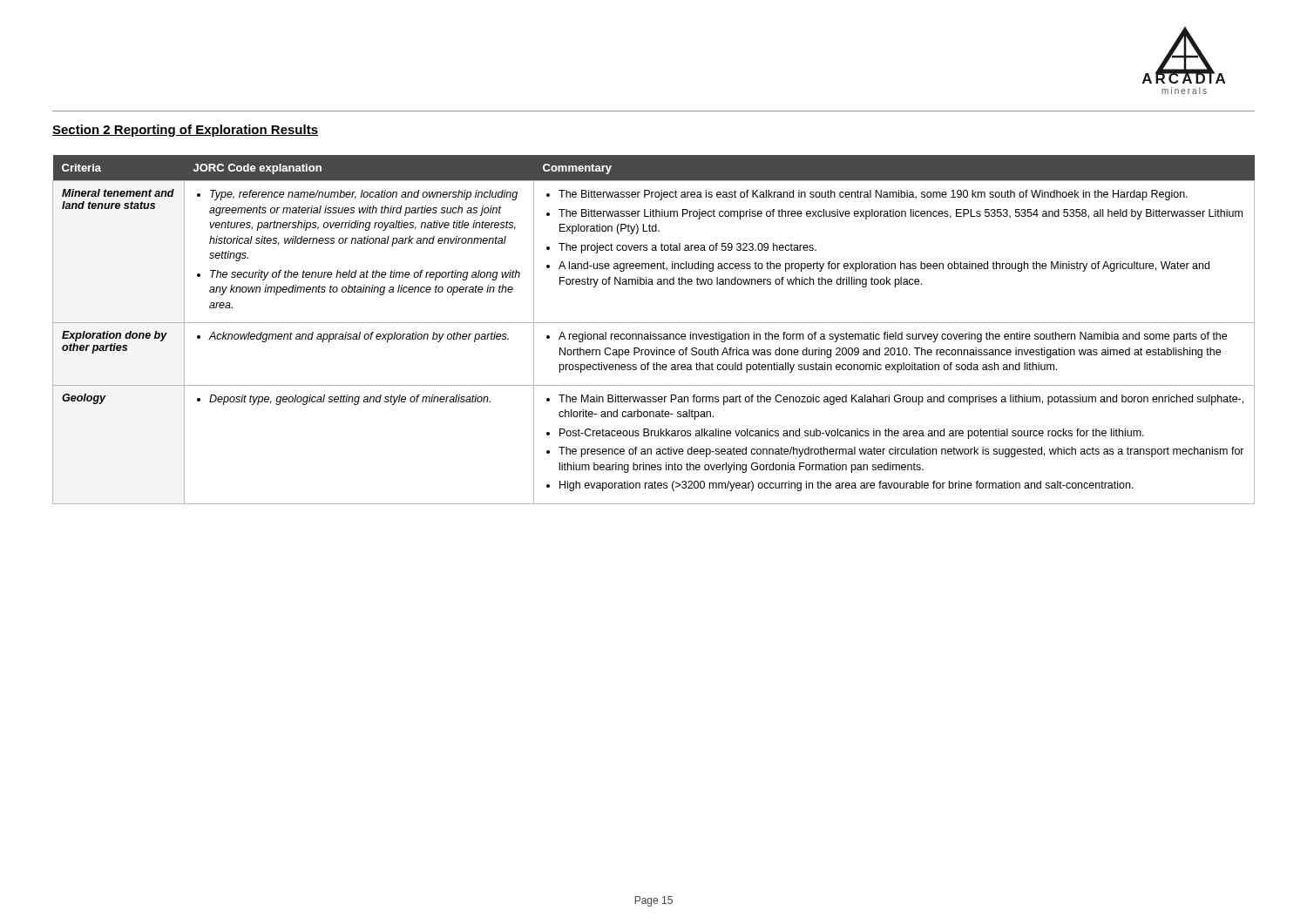Select the logo
The width and height of the screenshot is (1307, 924).
(x=1185, y=61)
